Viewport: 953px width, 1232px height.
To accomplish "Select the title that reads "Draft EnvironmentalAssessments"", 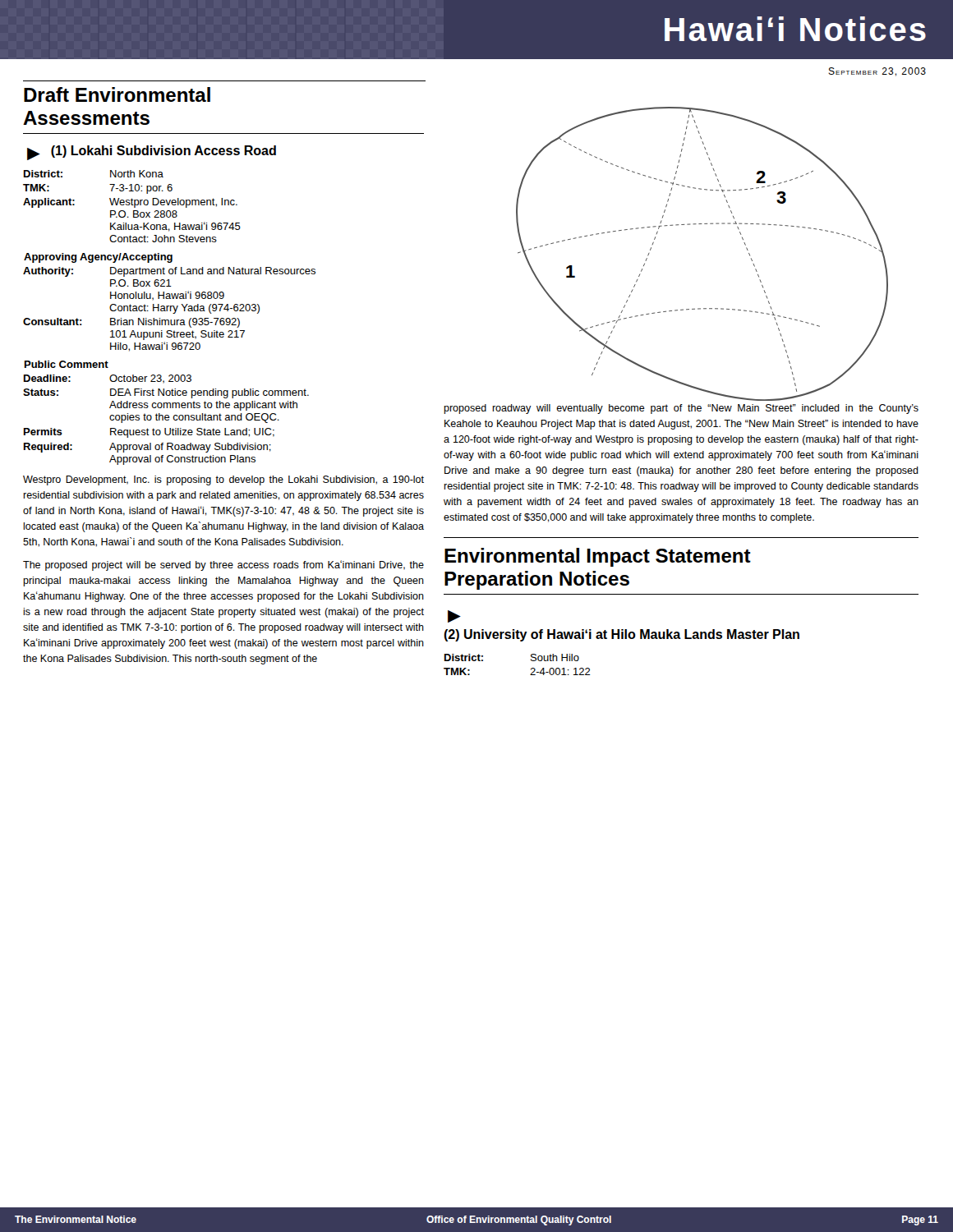I will [117, 94].
